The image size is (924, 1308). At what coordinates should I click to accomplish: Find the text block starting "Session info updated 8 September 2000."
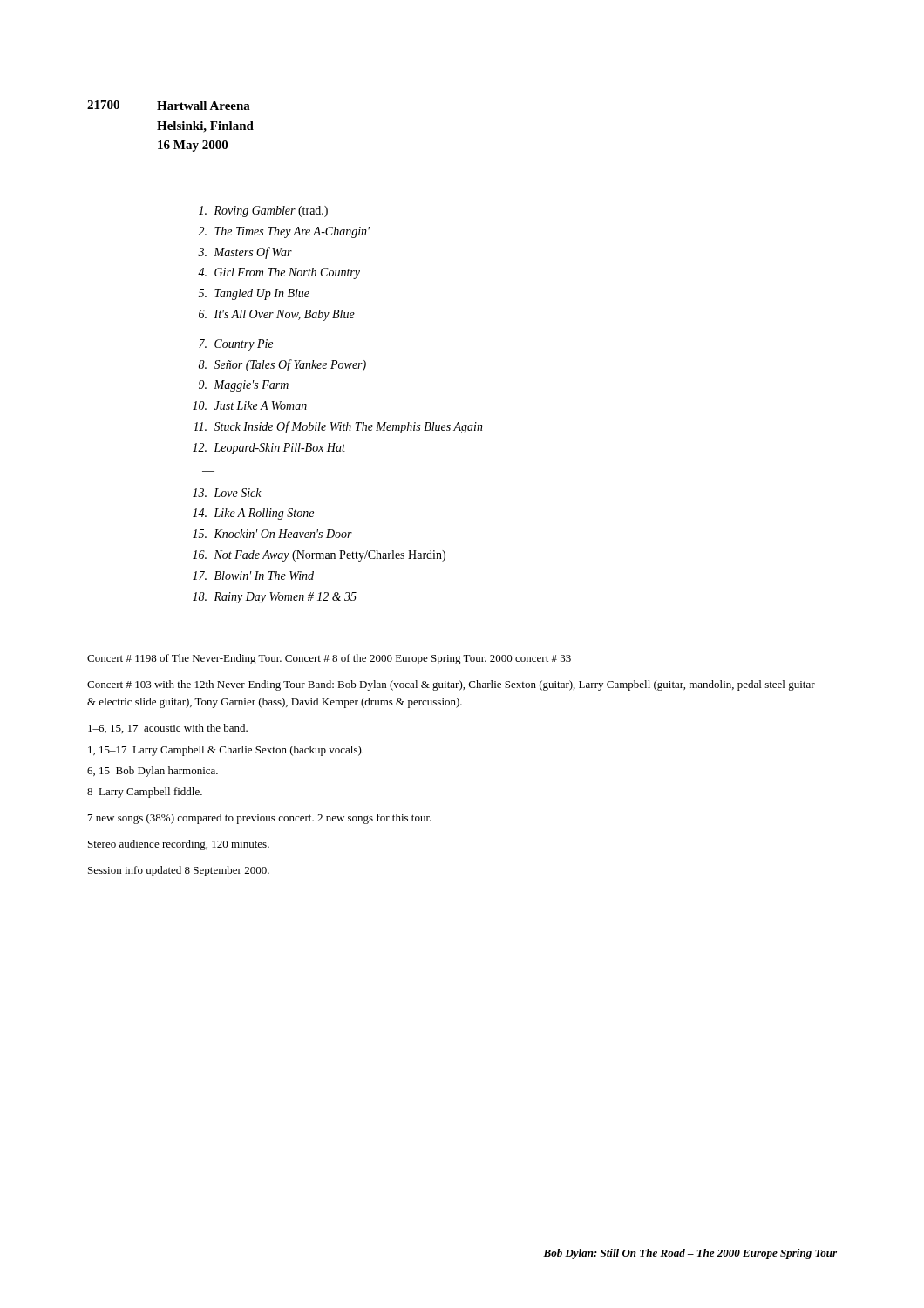click(x=179, y=871)
